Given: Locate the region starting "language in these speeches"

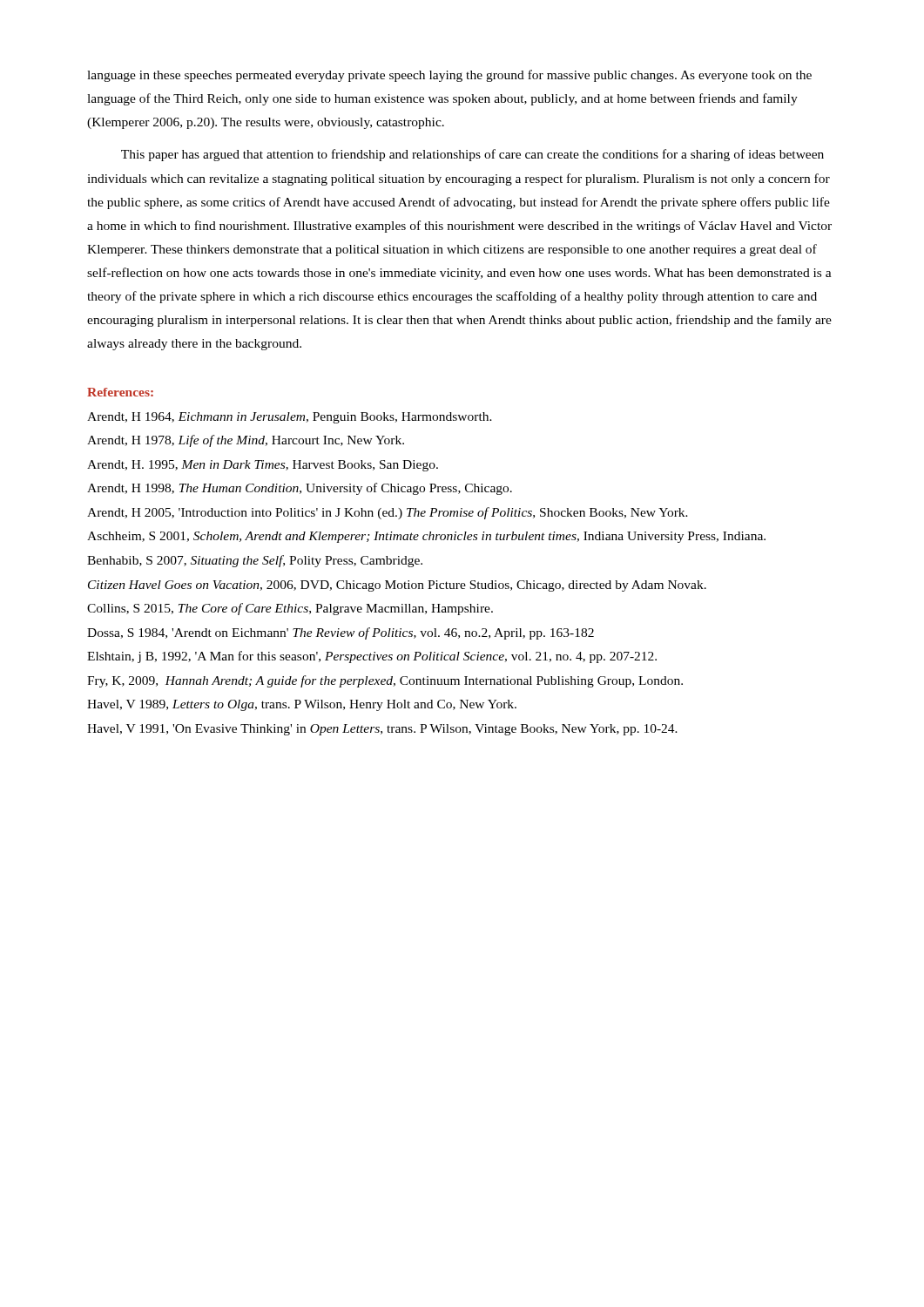Looking at the screenshot, I should [x=462, y=98].
